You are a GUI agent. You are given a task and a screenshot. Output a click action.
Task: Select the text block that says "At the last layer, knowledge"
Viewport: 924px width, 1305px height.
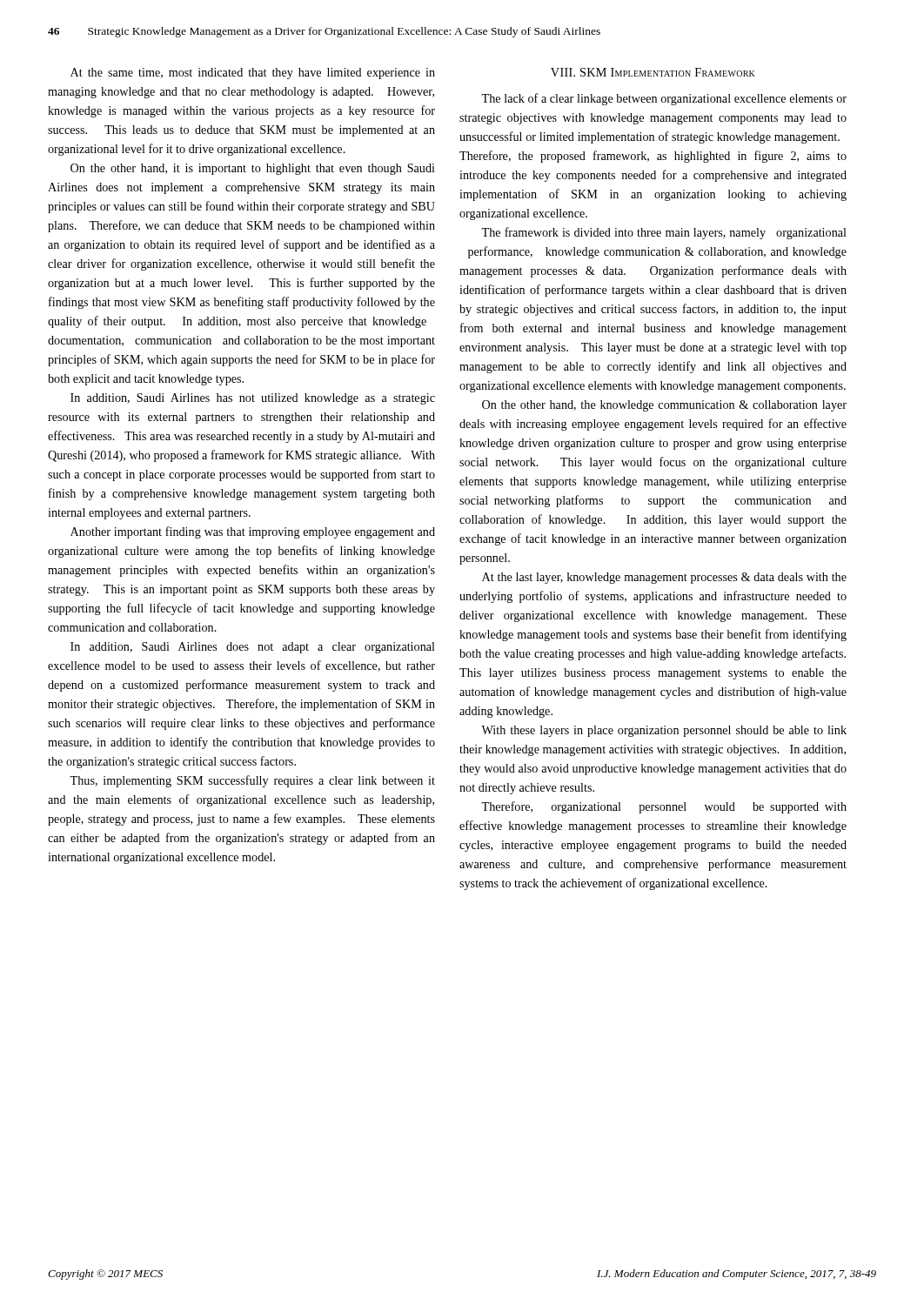(x=653, y=644)
